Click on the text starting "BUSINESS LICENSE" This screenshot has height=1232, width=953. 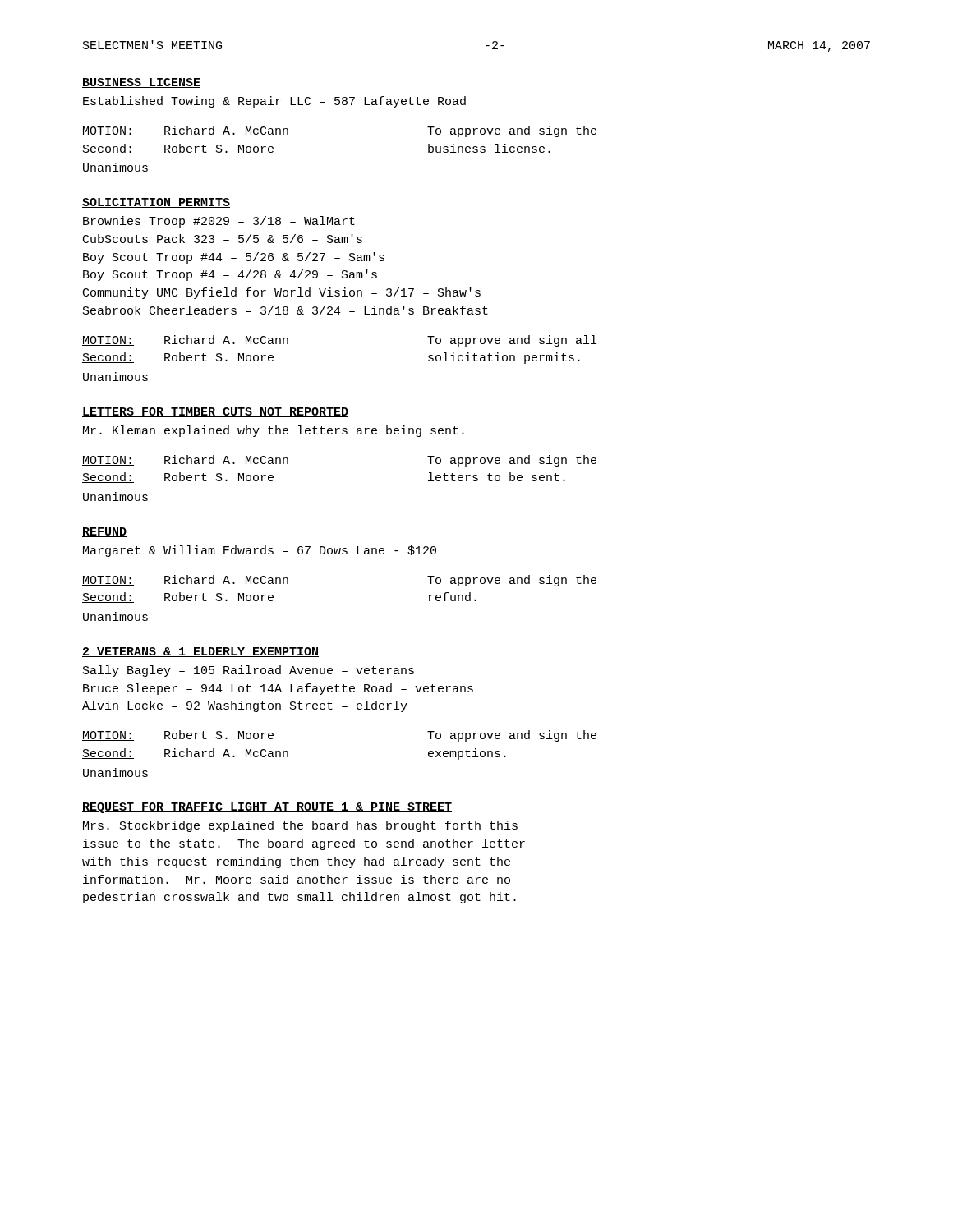[141, 83]
